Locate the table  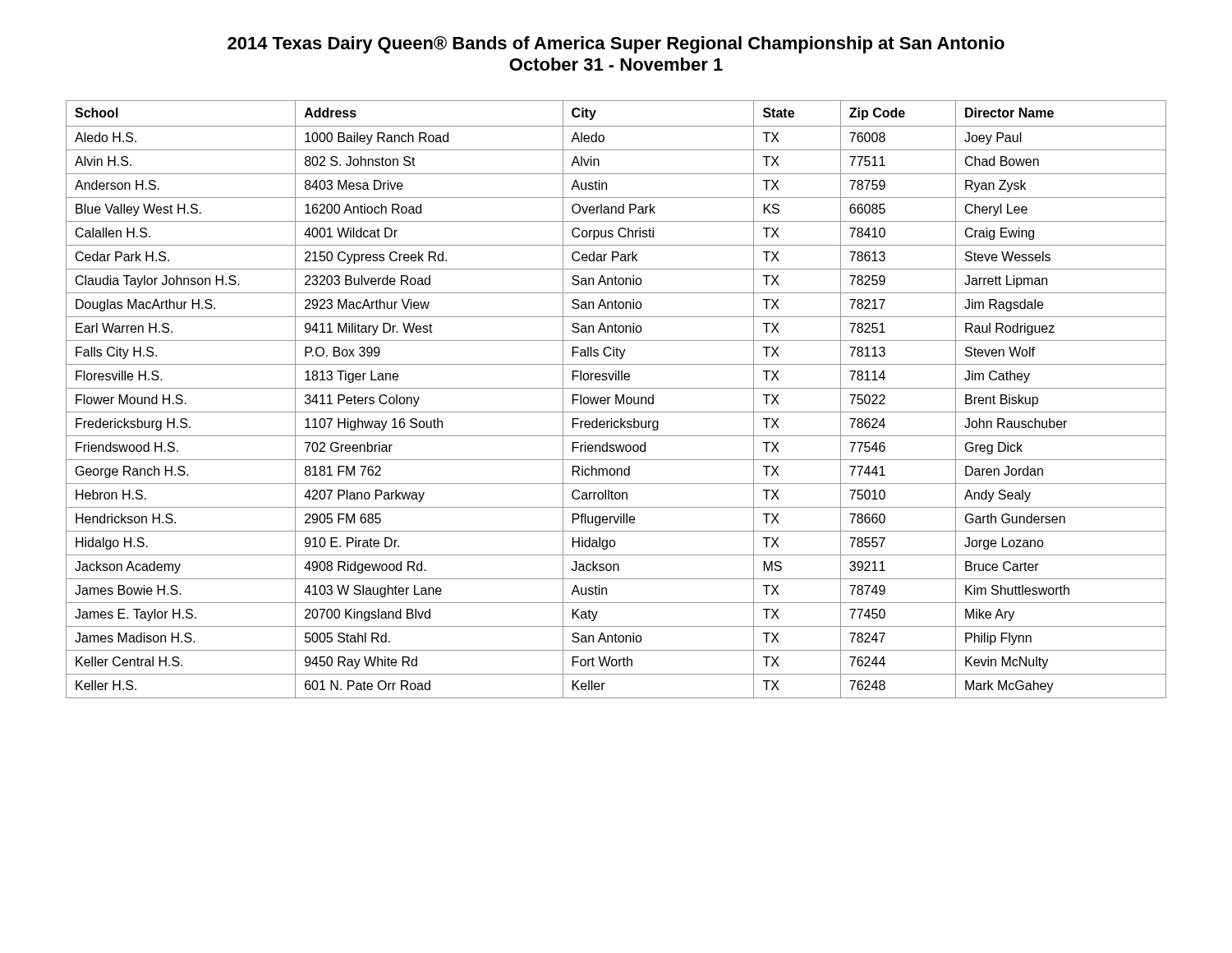(616, 399)
